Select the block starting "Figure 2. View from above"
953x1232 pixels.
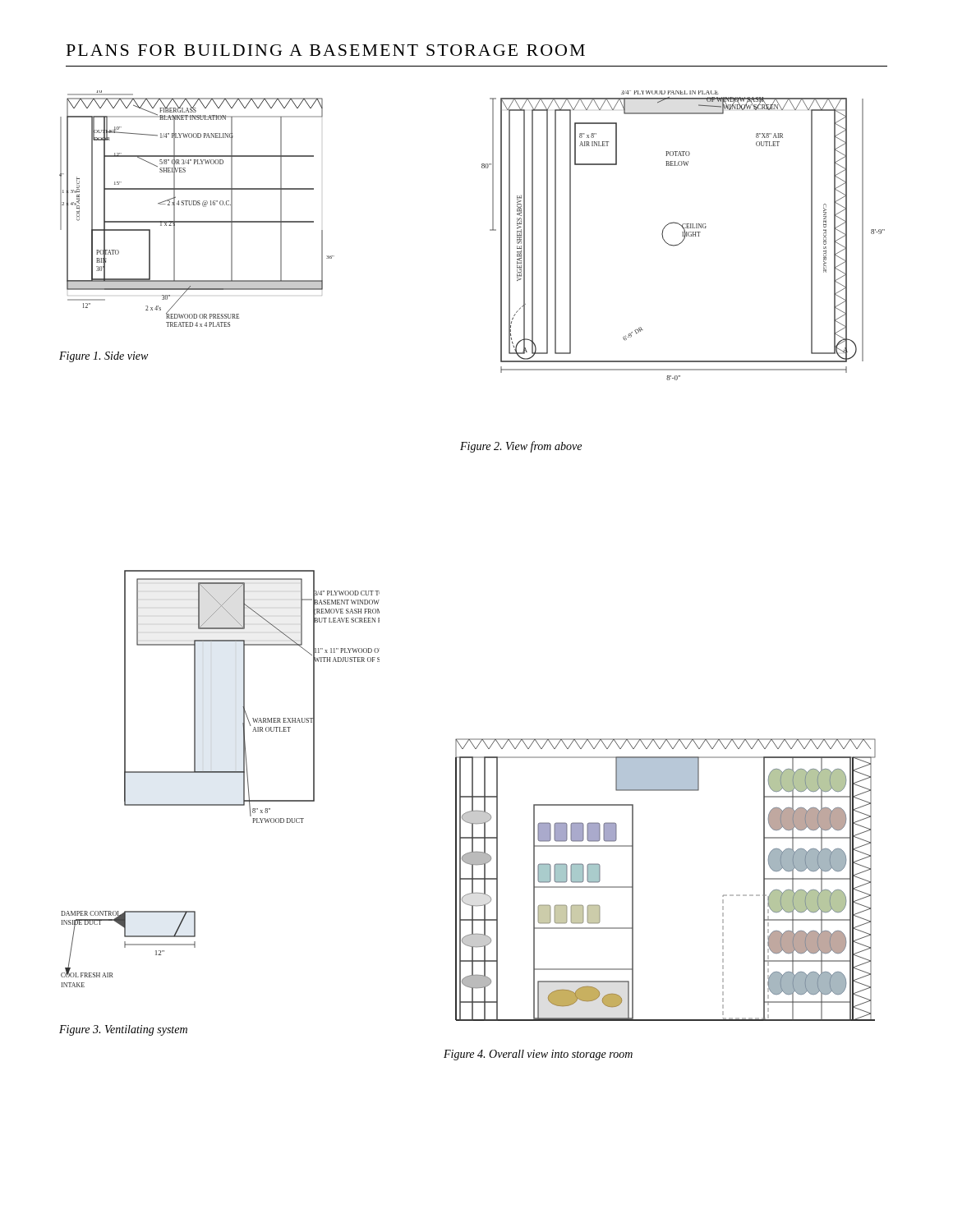(x=521, y=446)
